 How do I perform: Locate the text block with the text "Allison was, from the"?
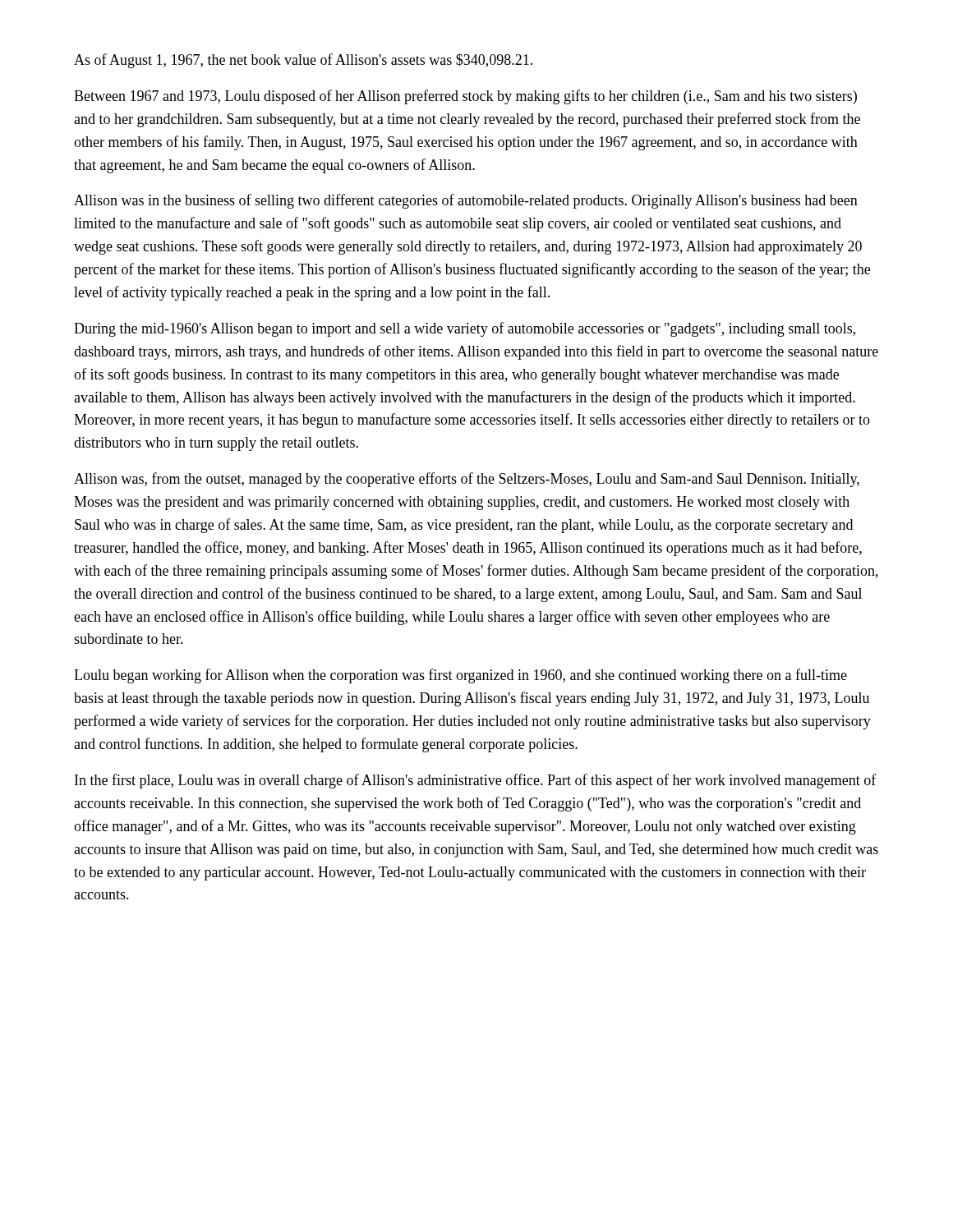[x=476, y=559]
